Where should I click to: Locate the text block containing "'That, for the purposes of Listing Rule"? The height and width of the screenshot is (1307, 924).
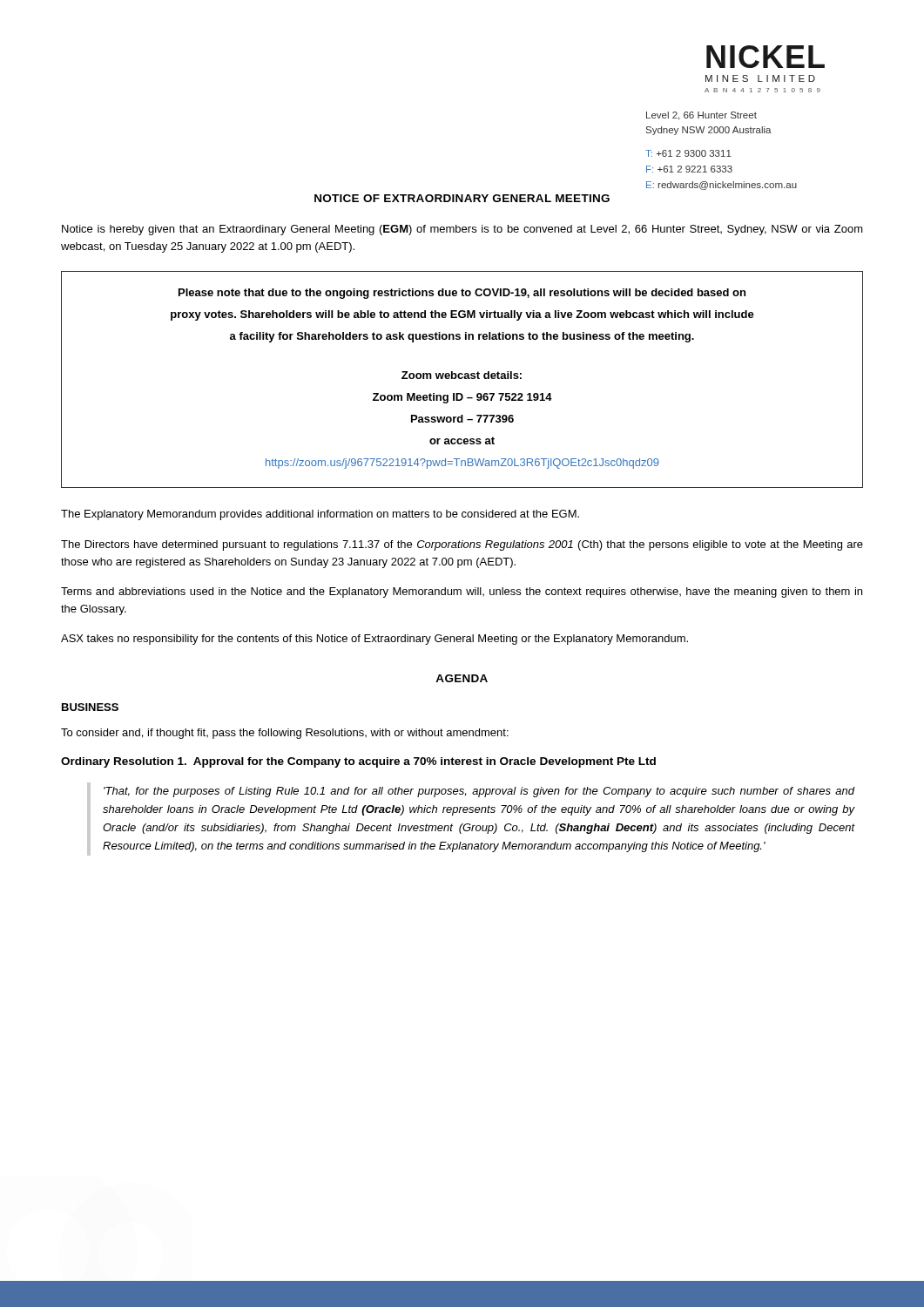point(479,818)
